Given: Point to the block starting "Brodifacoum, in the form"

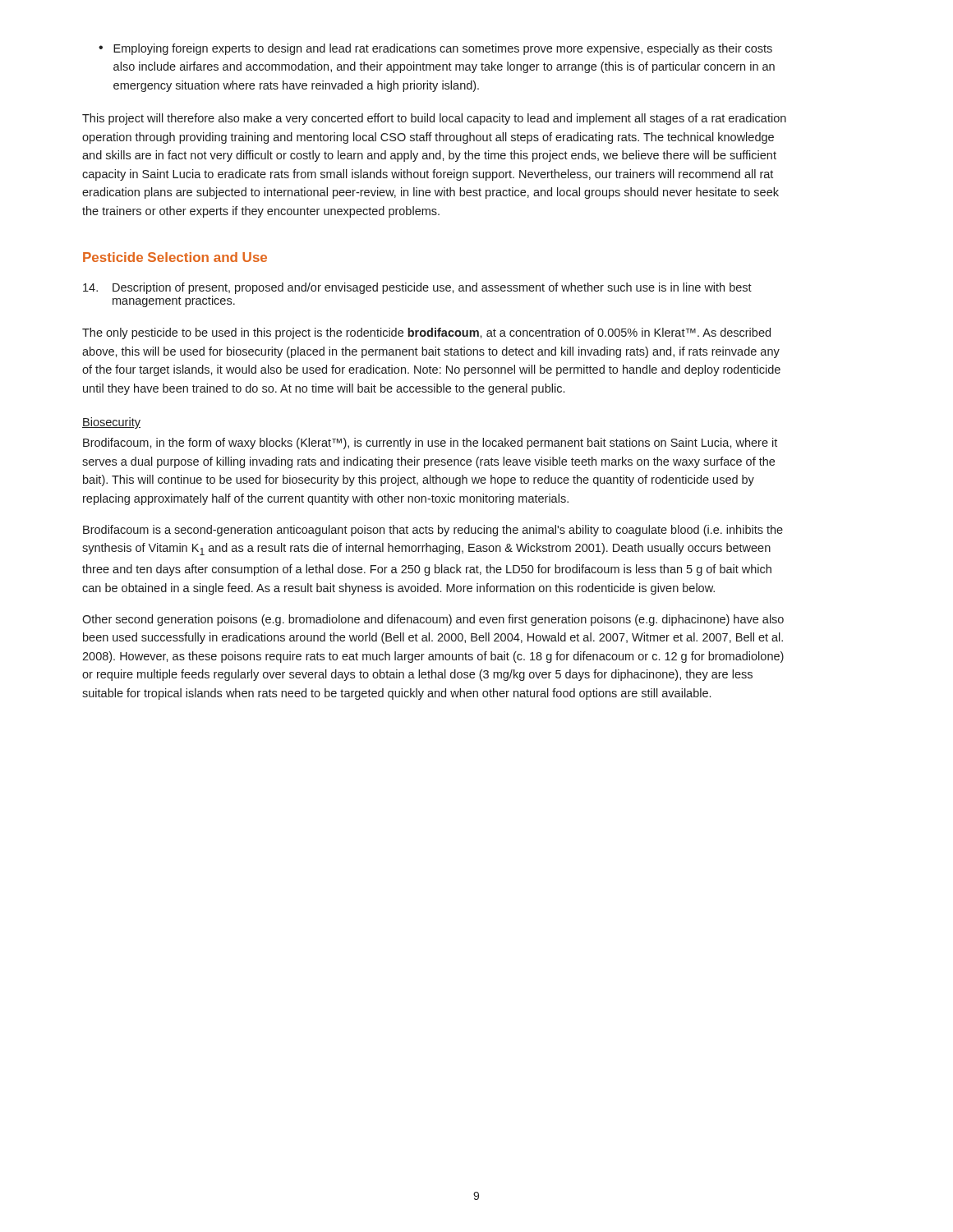Looking at the screenshot, I should (430, 471).
